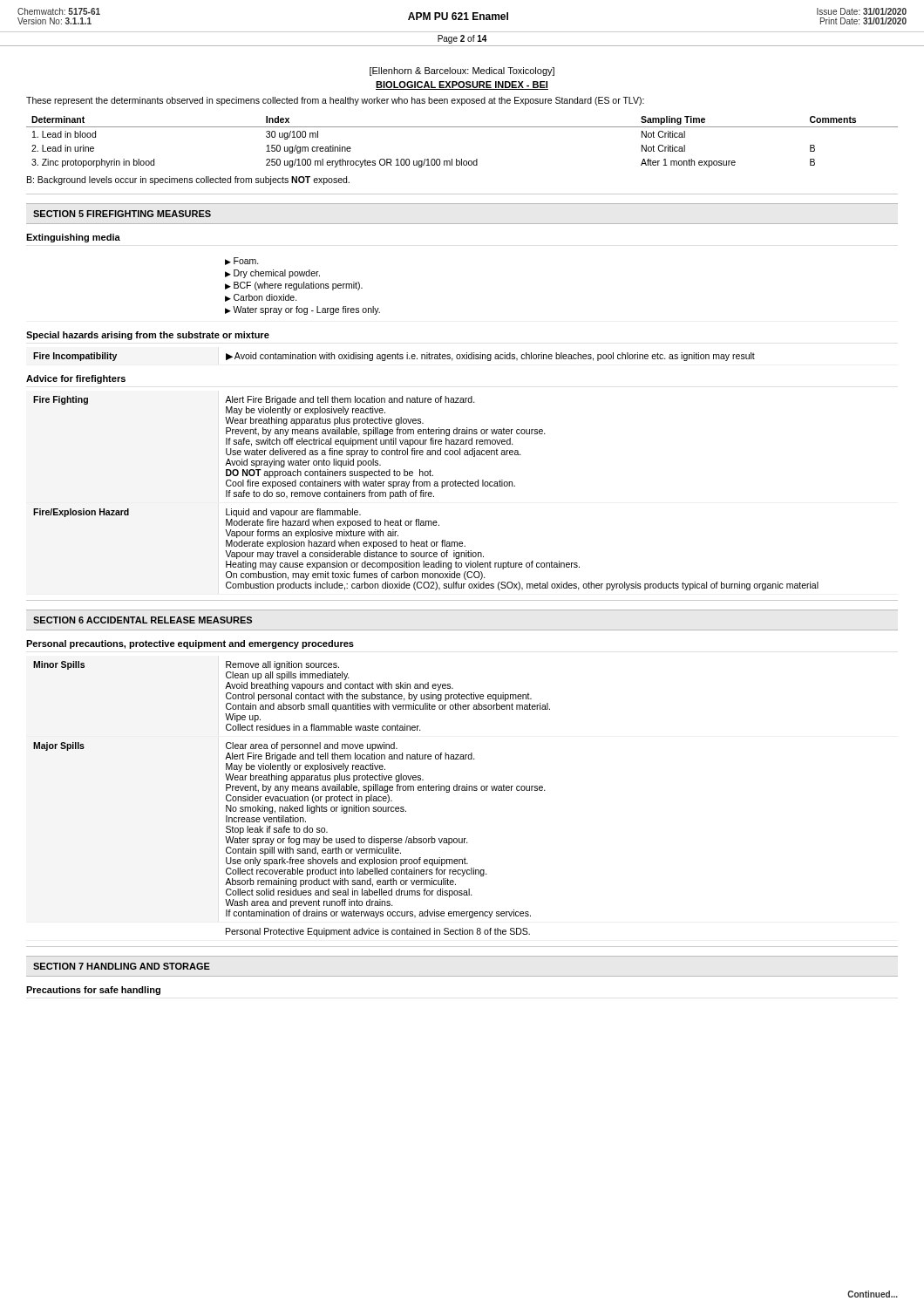Viewport: 924px width, 1308px height.
Task: Click on the table containing "Foam. Dry chemical powder."
Action: [x=462, y=286]
